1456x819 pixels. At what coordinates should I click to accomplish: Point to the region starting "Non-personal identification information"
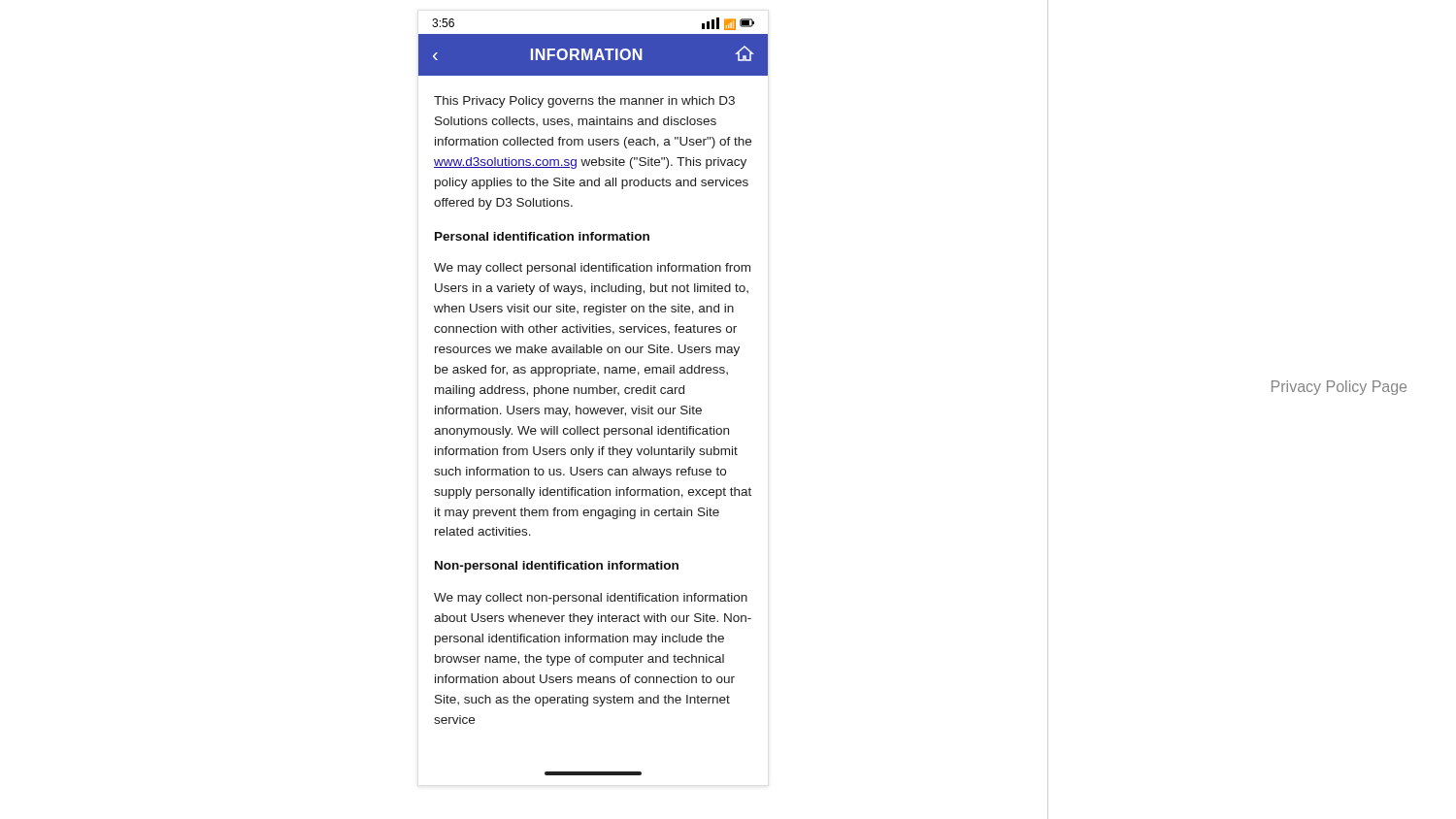coord(557,566)
